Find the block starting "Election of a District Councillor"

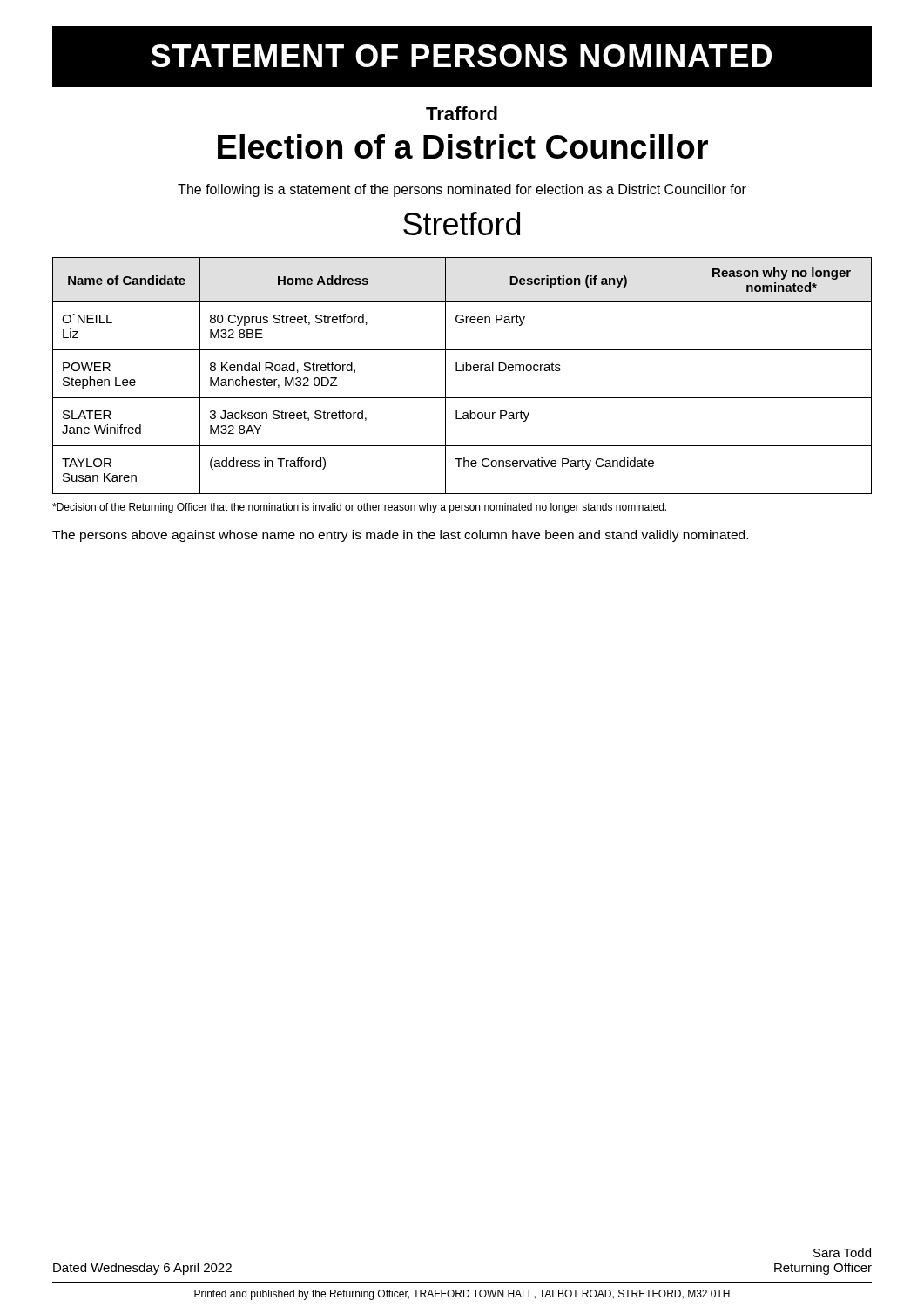click(462, 148)
